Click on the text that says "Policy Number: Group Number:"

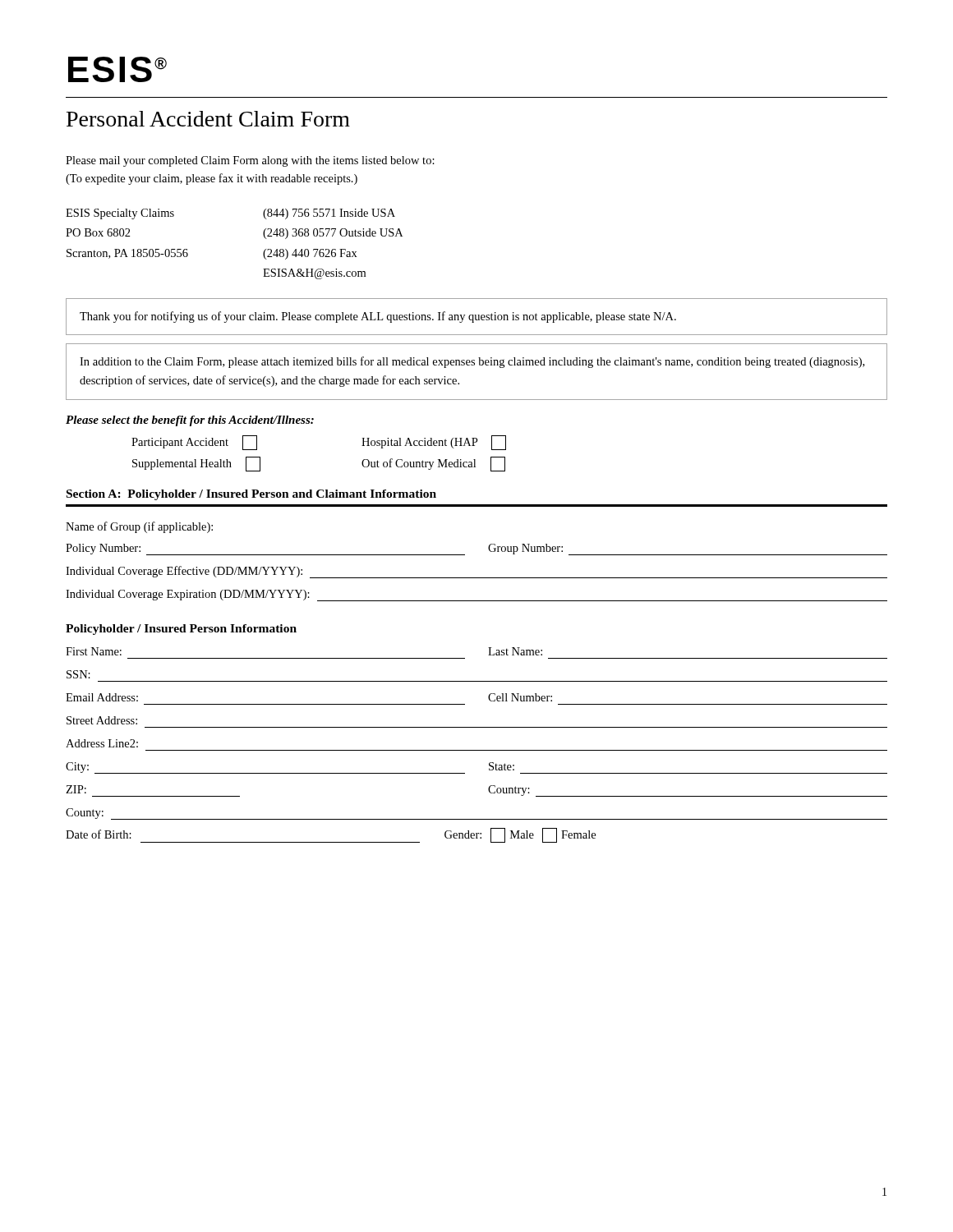point(104,549)
